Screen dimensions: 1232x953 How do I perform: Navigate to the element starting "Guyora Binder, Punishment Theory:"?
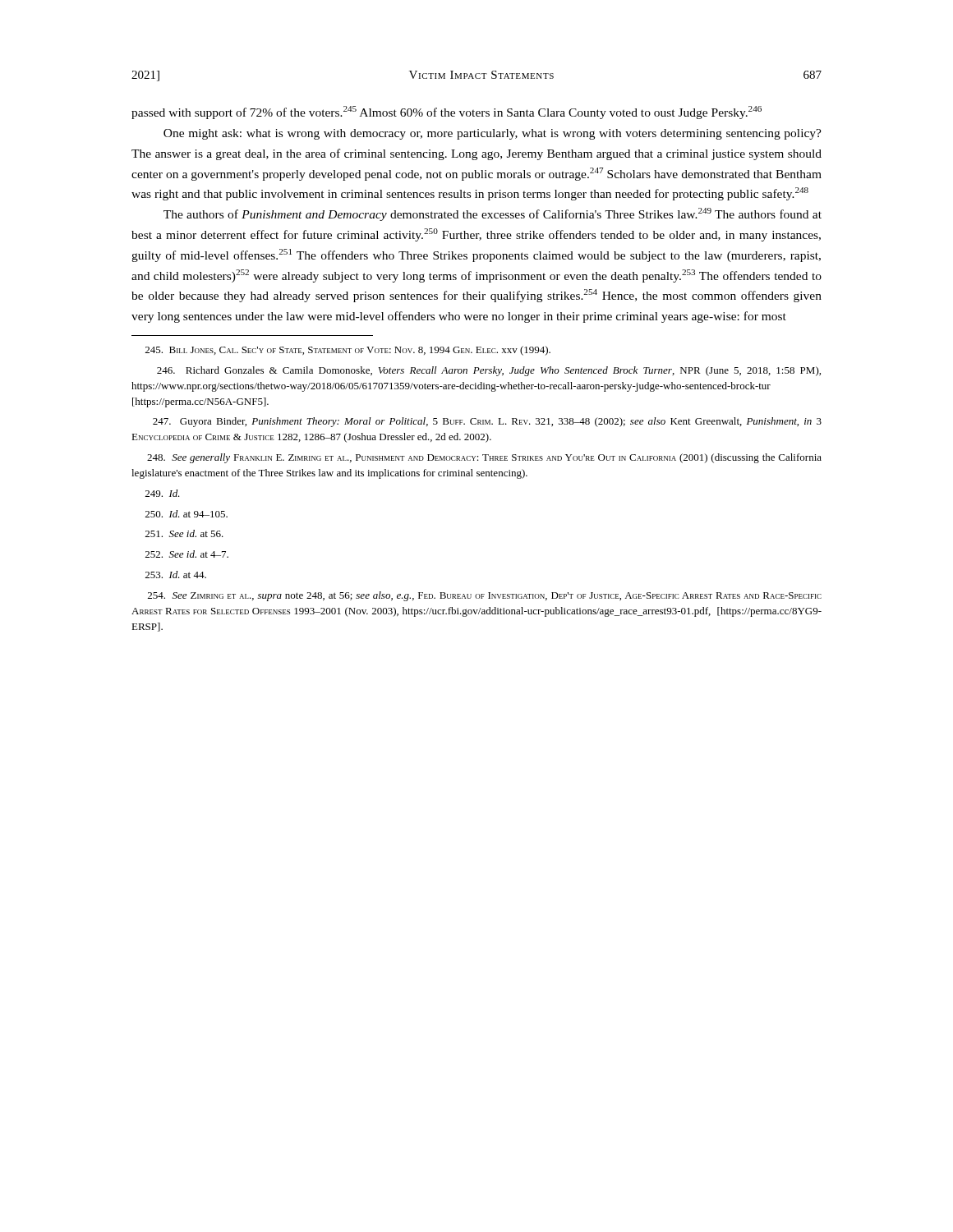pyautogui.click(x=476, y=429)
